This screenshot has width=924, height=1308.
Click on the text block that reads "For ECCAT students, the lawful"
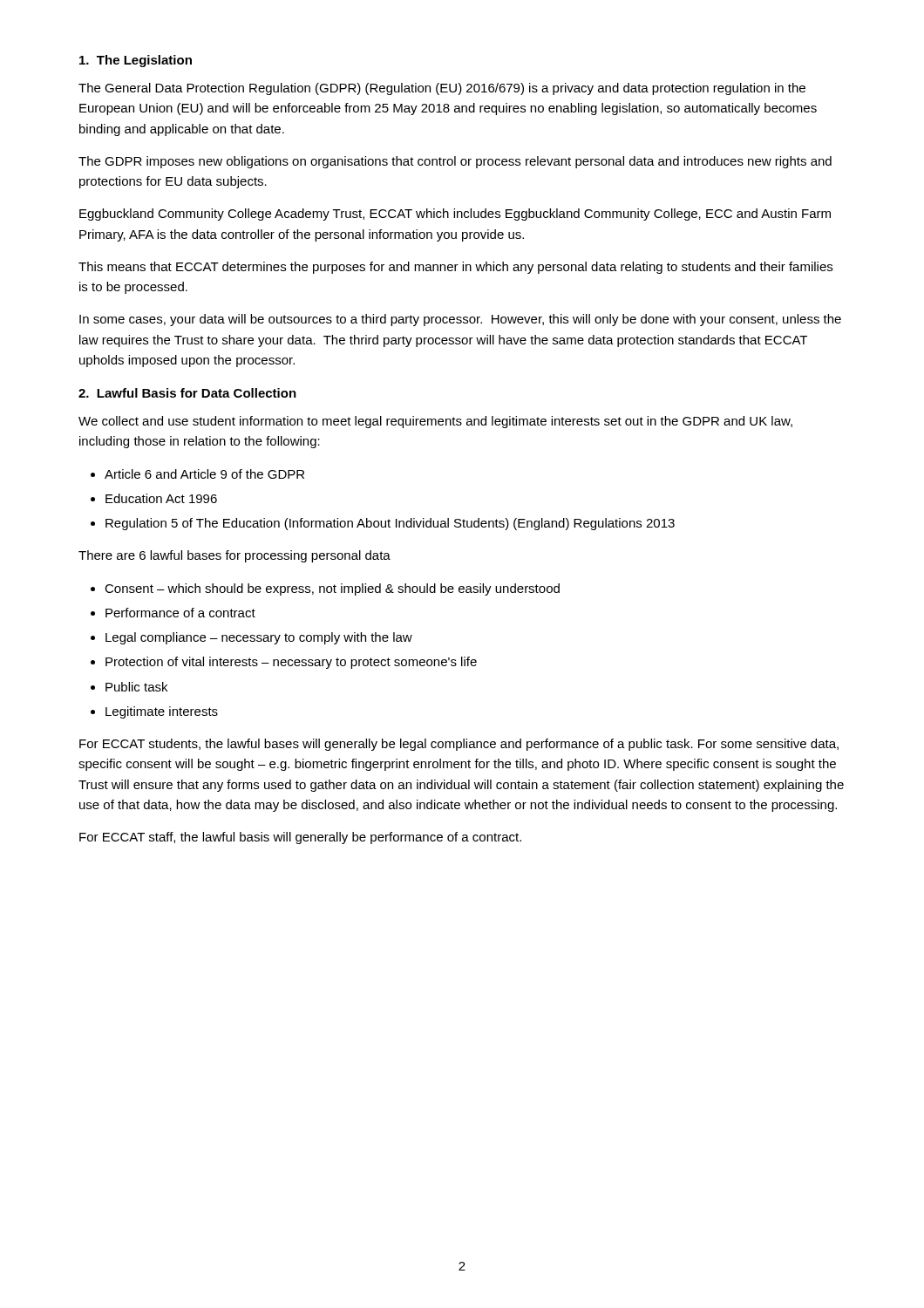click(x=461, y=774)
